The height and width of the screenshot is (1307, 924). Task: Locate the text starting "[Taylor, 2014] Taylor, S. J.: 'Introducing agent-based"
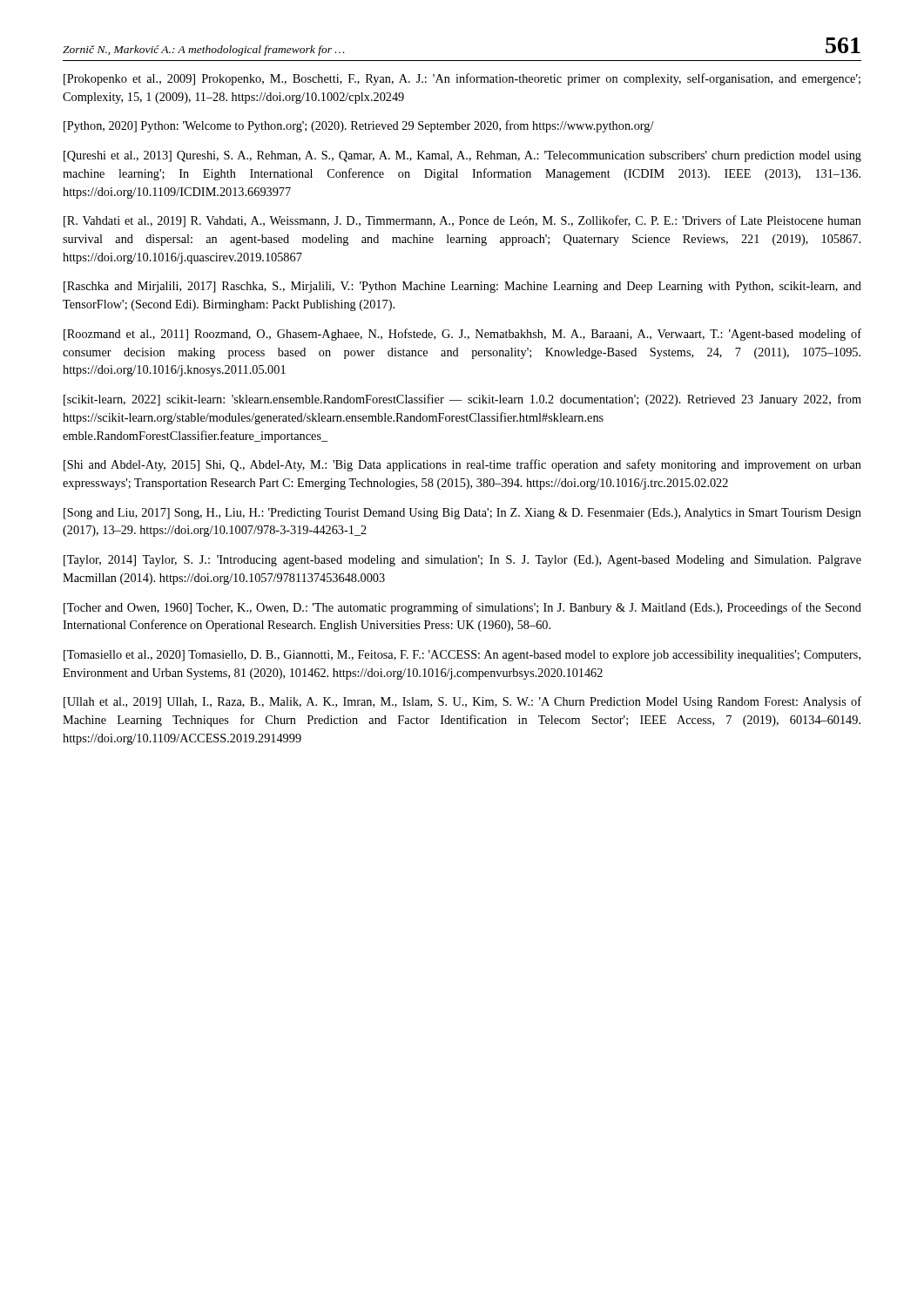462,568
